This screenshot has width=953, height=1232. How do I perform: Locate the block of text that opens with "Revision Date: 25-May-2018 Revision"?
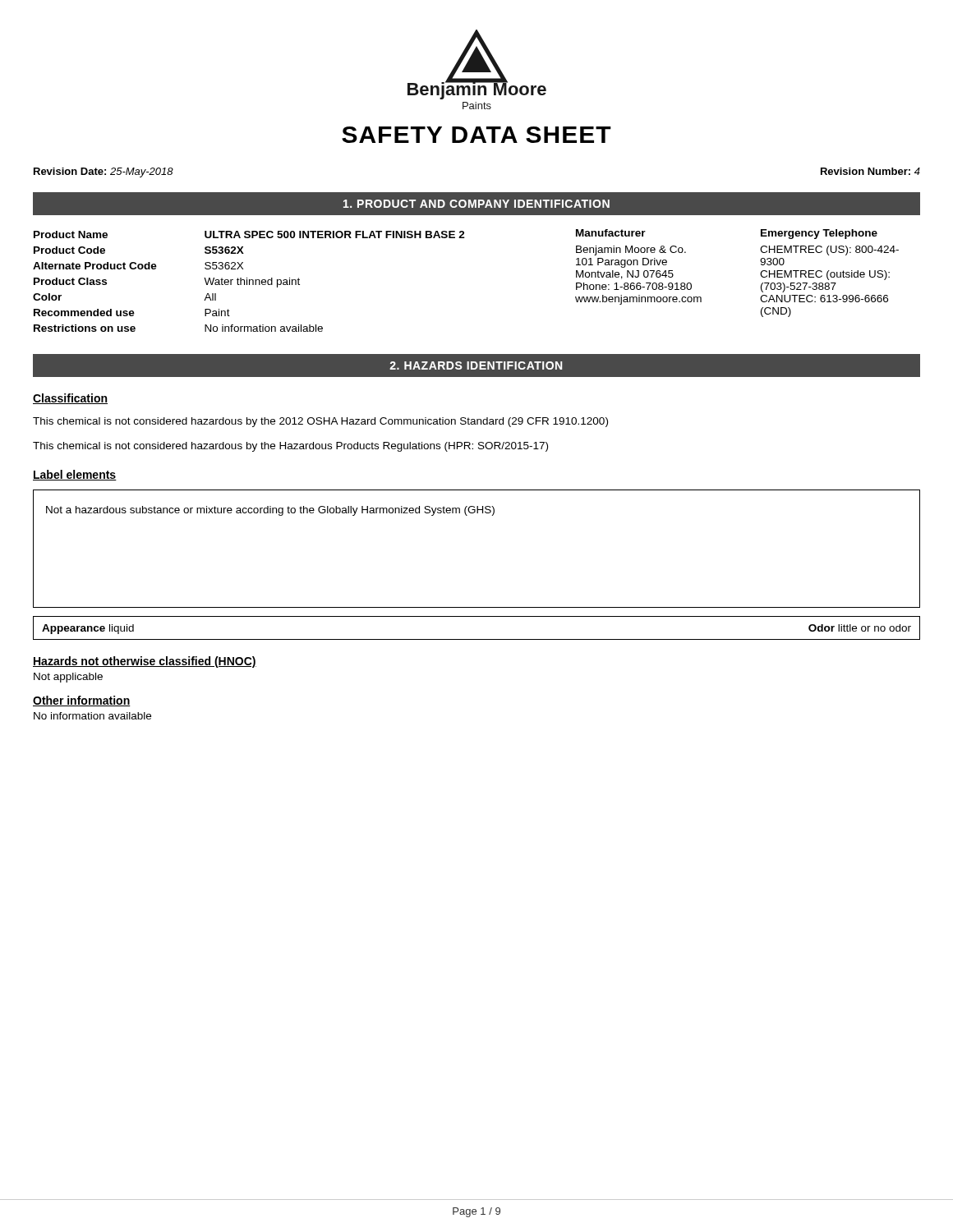coord(105,174)
